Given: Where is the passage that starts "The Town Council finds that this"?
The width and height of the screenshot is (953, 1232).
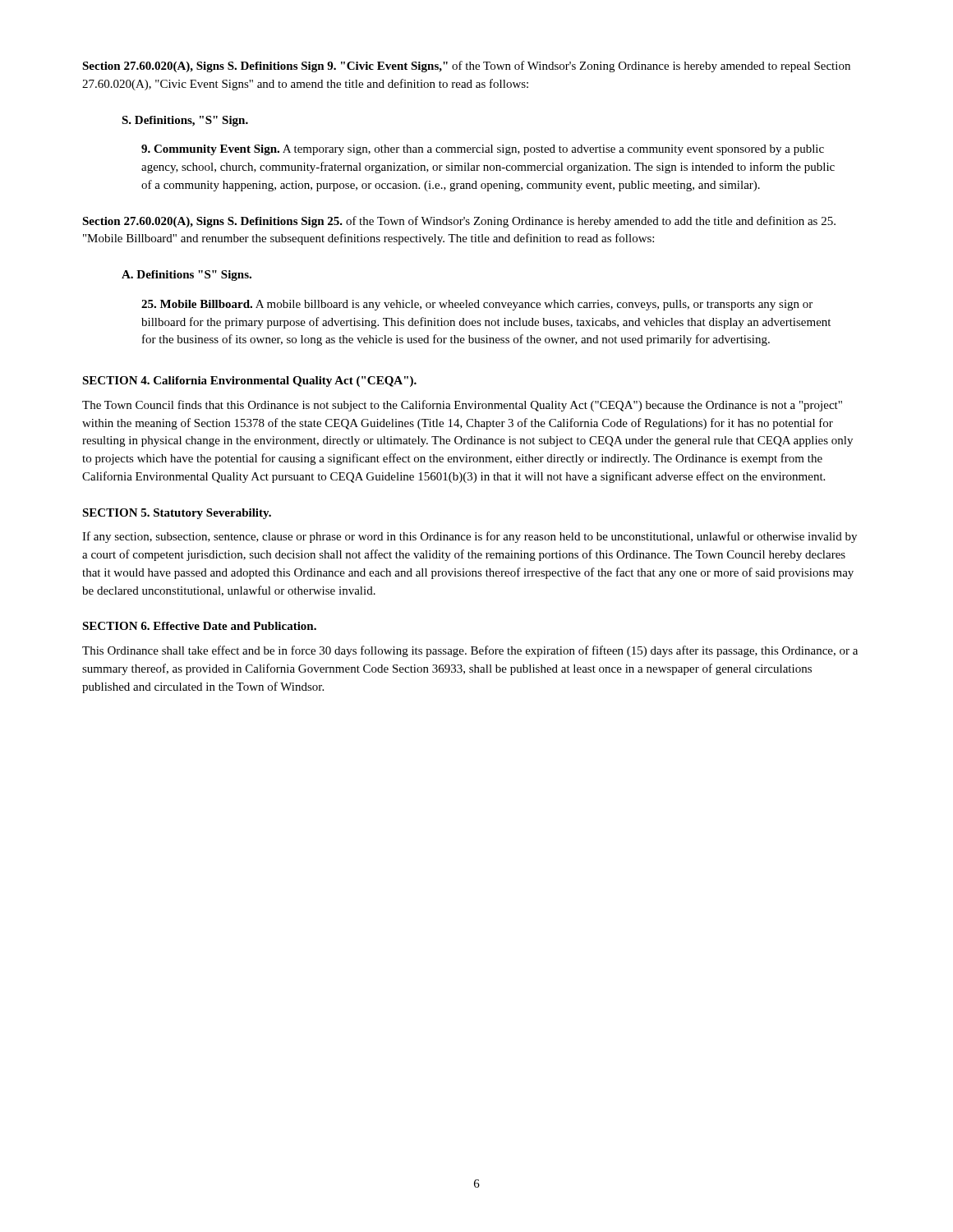Looking at the screenshot, I should point(472,441).
